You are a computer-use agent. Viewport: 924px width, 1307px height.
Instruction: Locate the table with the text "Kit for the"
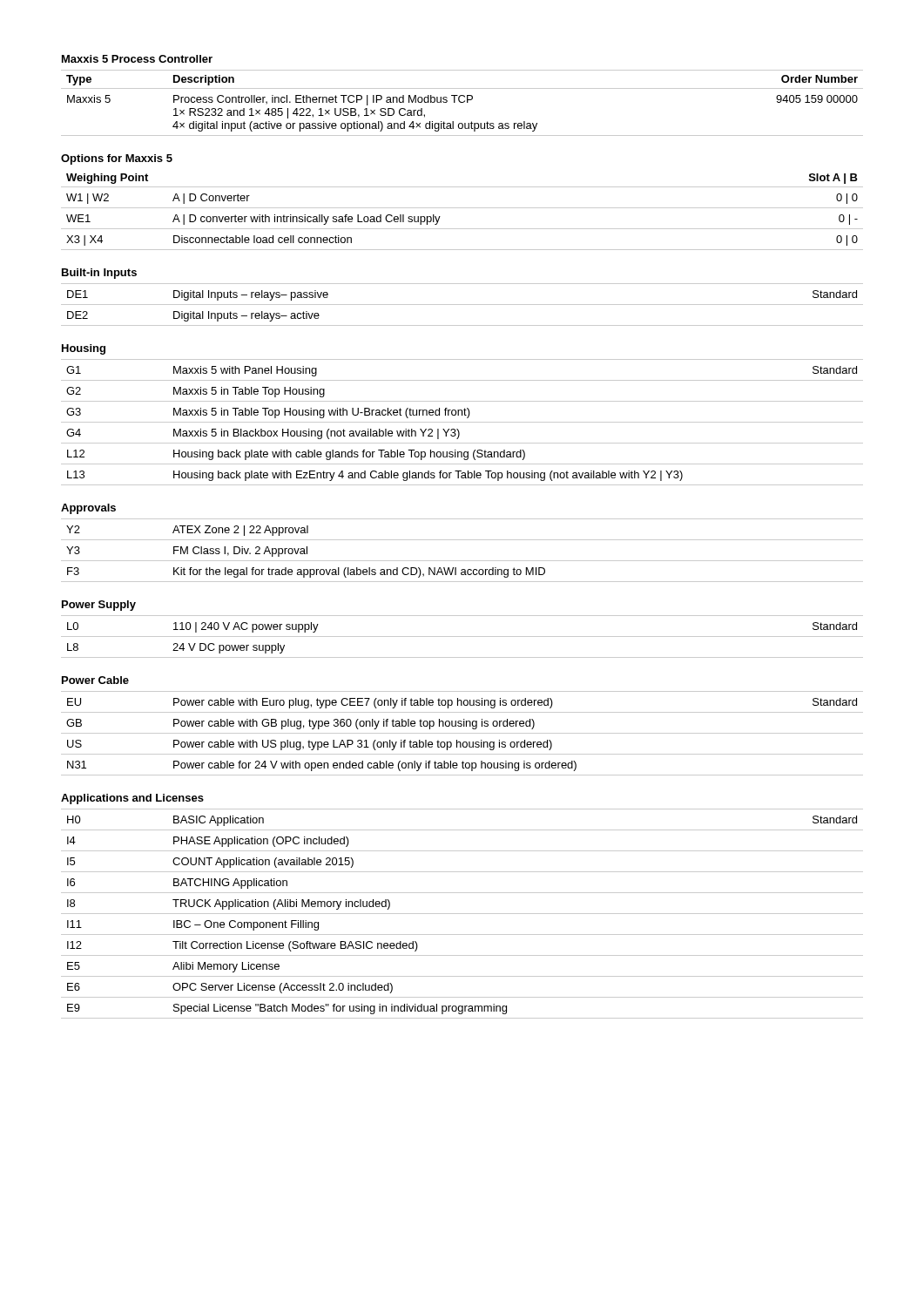click(x=462, y=550)
